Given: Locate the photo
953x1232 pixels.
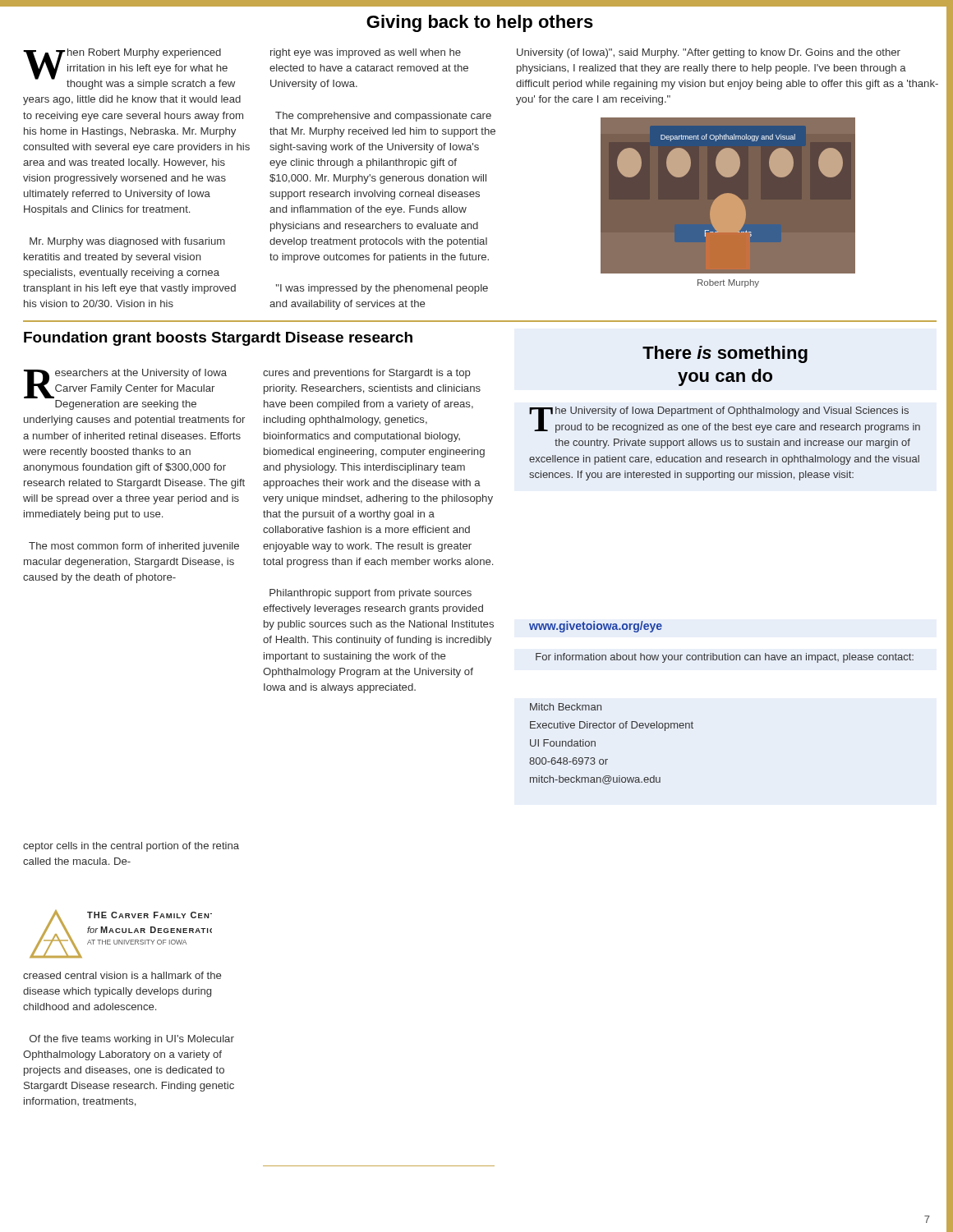Looking at the screenshot, I should click(x=728, y=195).
